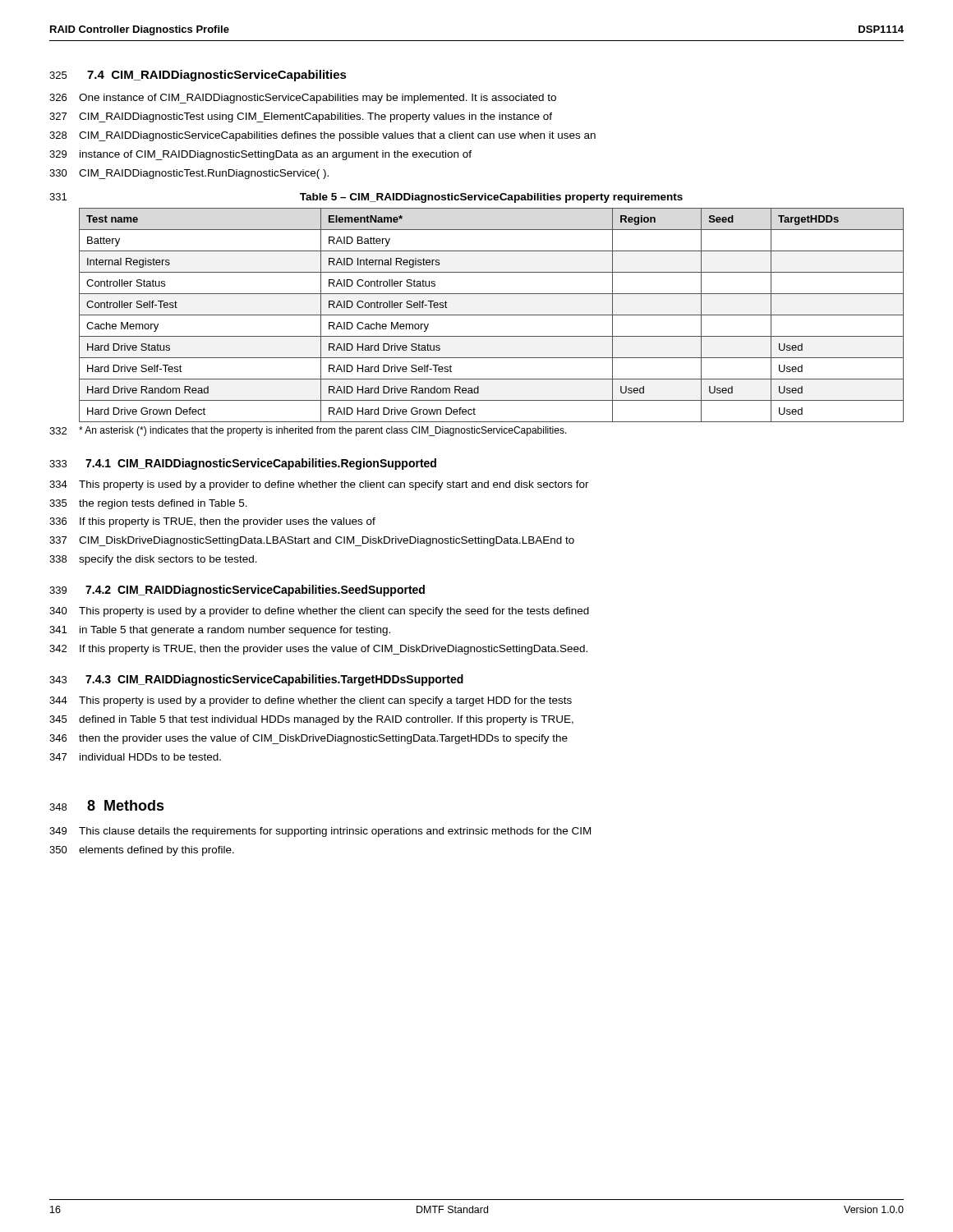The image size is (953, 1232).
Task: Click where it says "343 7.4.3 CIM_RAIDDiagnosticServiceCapabilities.TargetHDDsSupported"
Action: click(x=256, y=679)
